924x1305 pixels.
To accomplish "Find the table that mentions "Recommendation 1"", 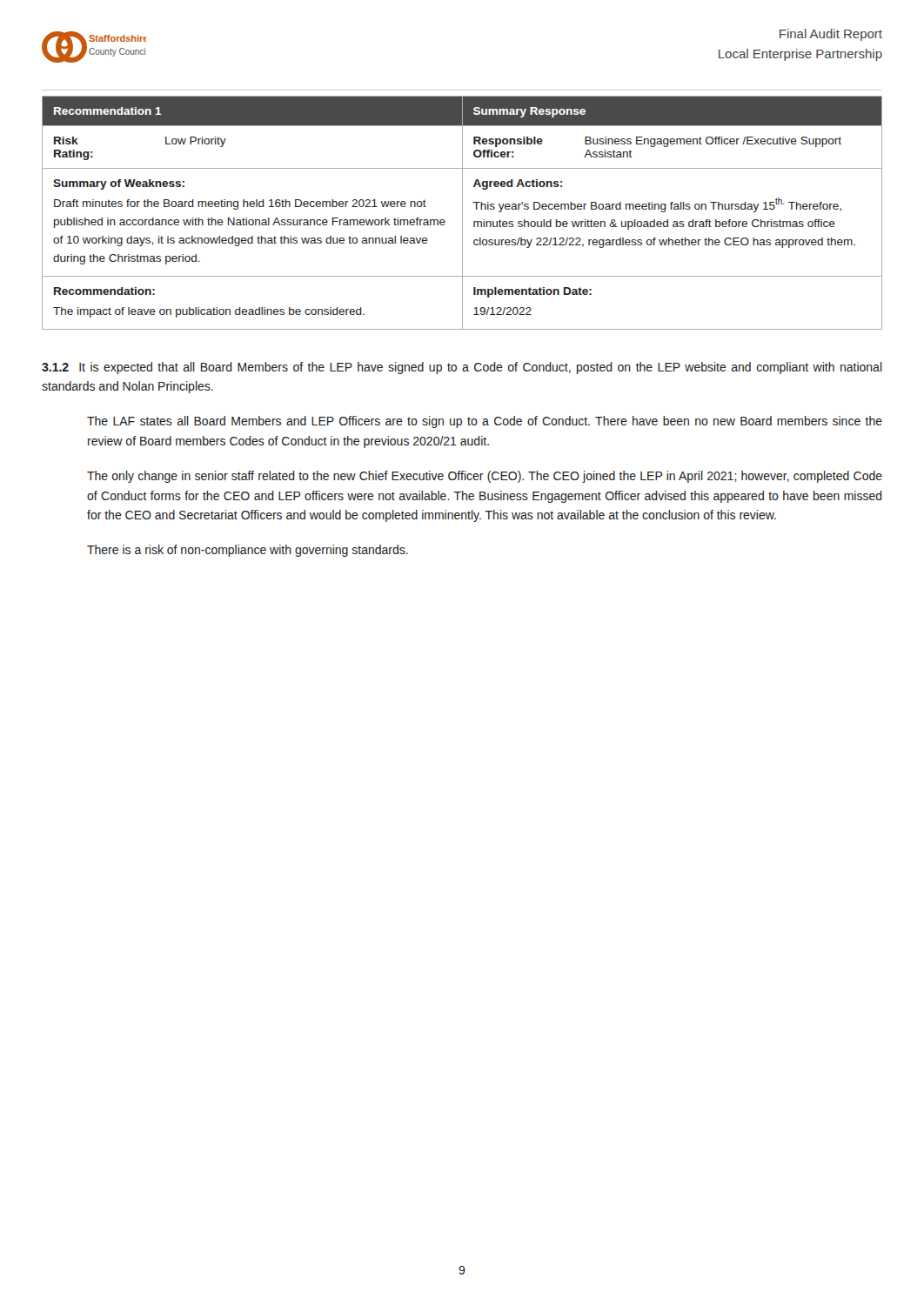I will 462,213.
